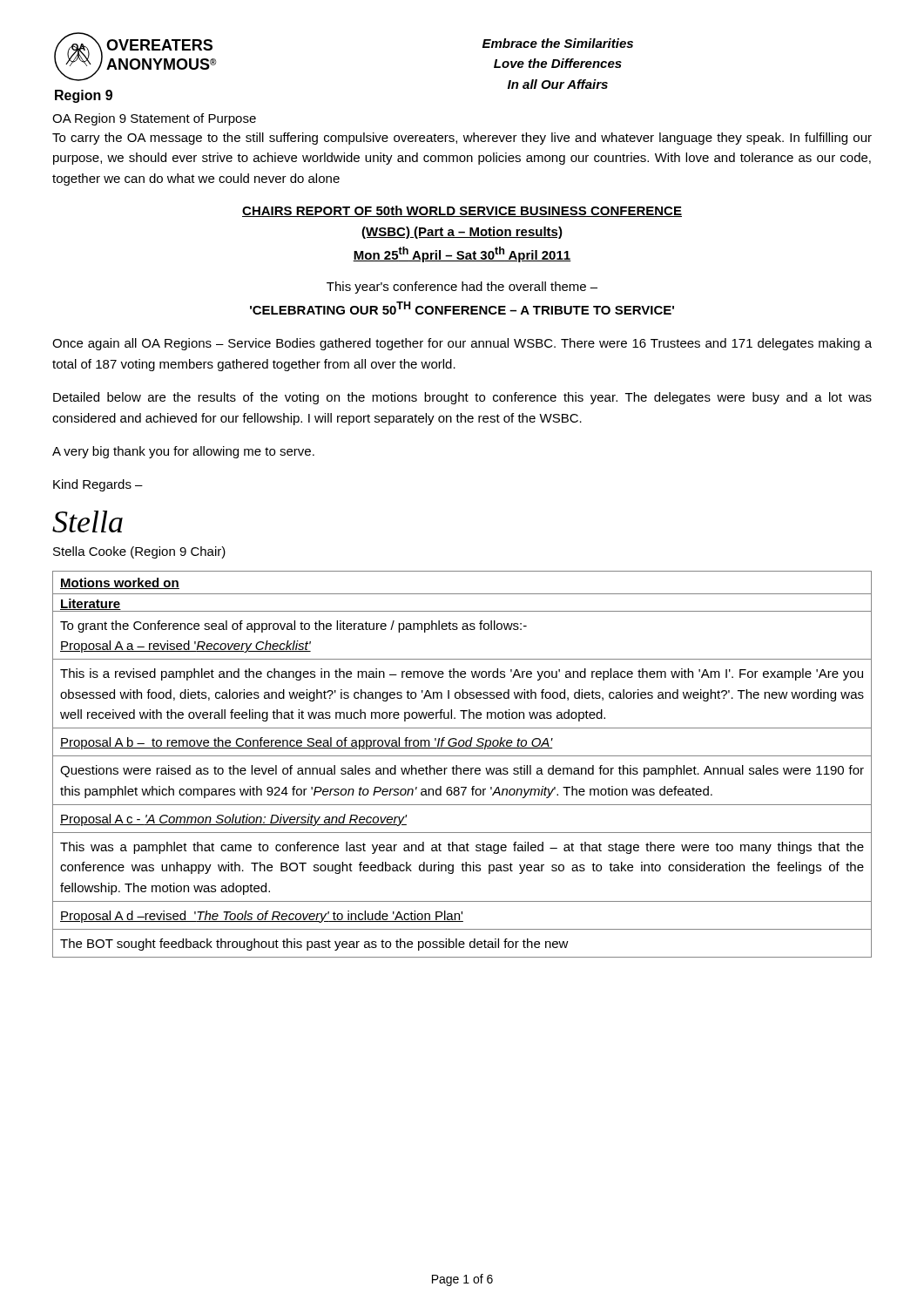Select the logo
924x1307 pixels.
[x=148, y=58]
